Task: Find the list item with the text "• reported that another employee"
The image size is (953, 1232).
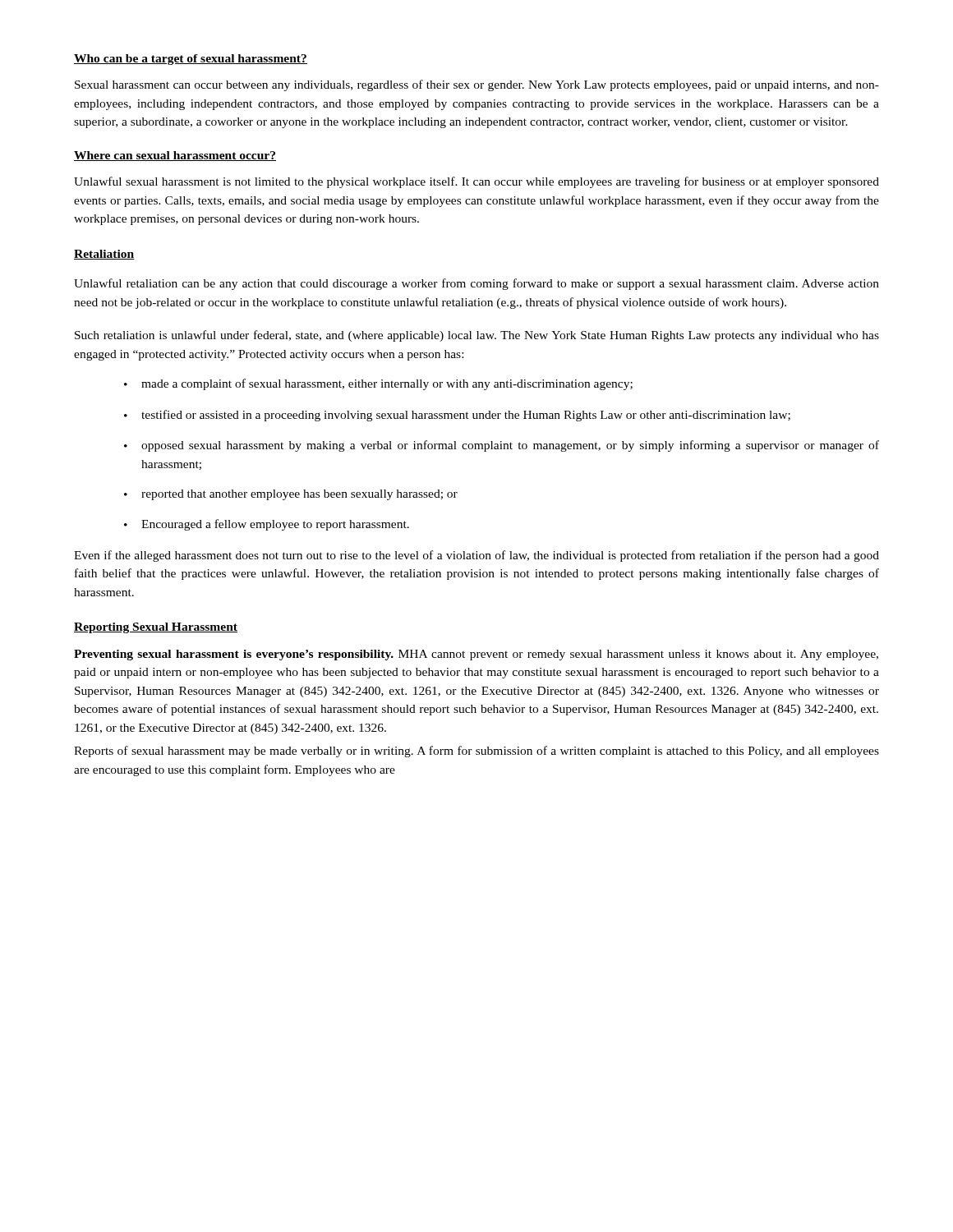Action: pos(291,495)
